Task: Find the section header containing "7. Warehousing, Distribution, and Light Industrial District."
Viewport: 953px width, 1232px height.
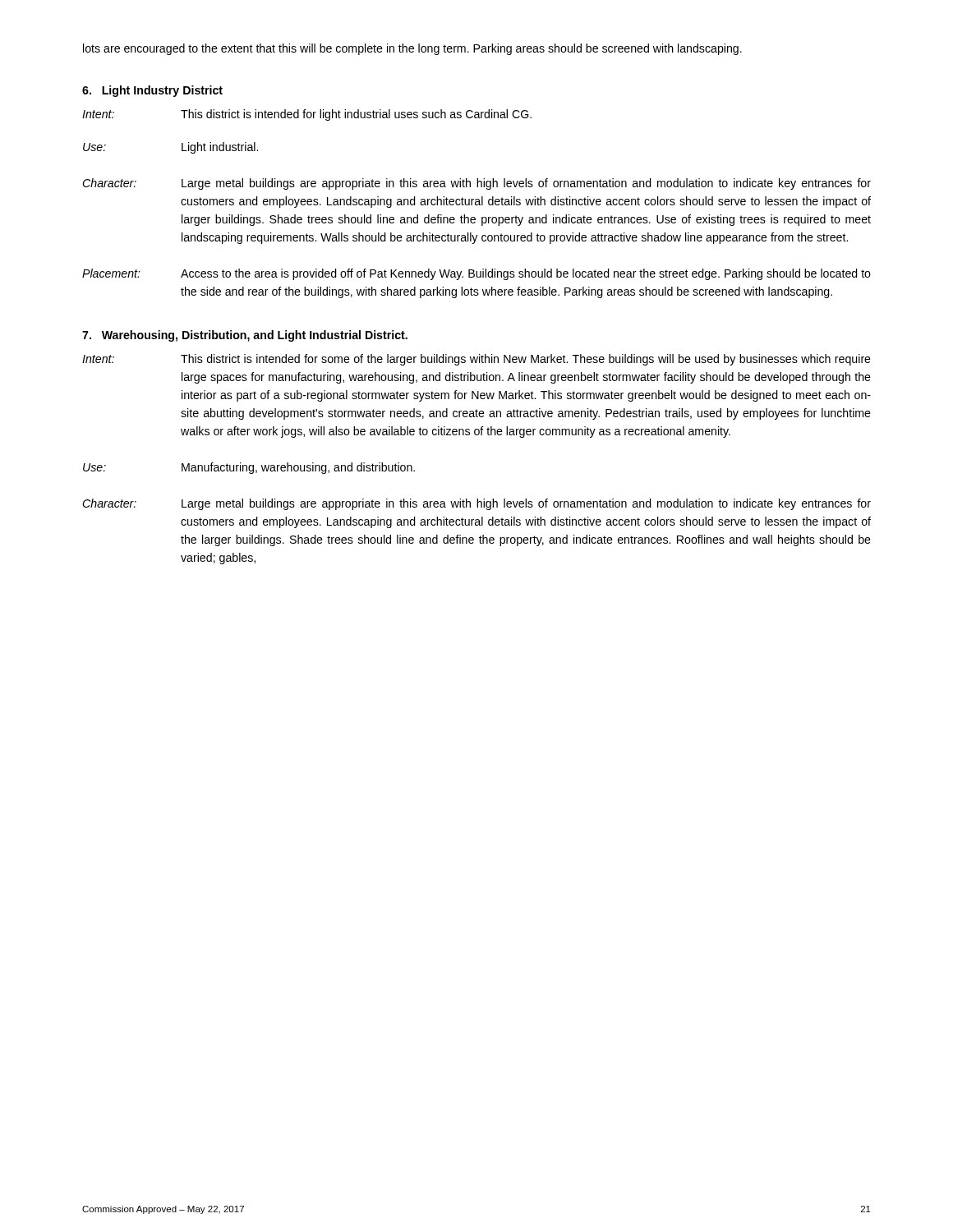Action: [245, 335]
